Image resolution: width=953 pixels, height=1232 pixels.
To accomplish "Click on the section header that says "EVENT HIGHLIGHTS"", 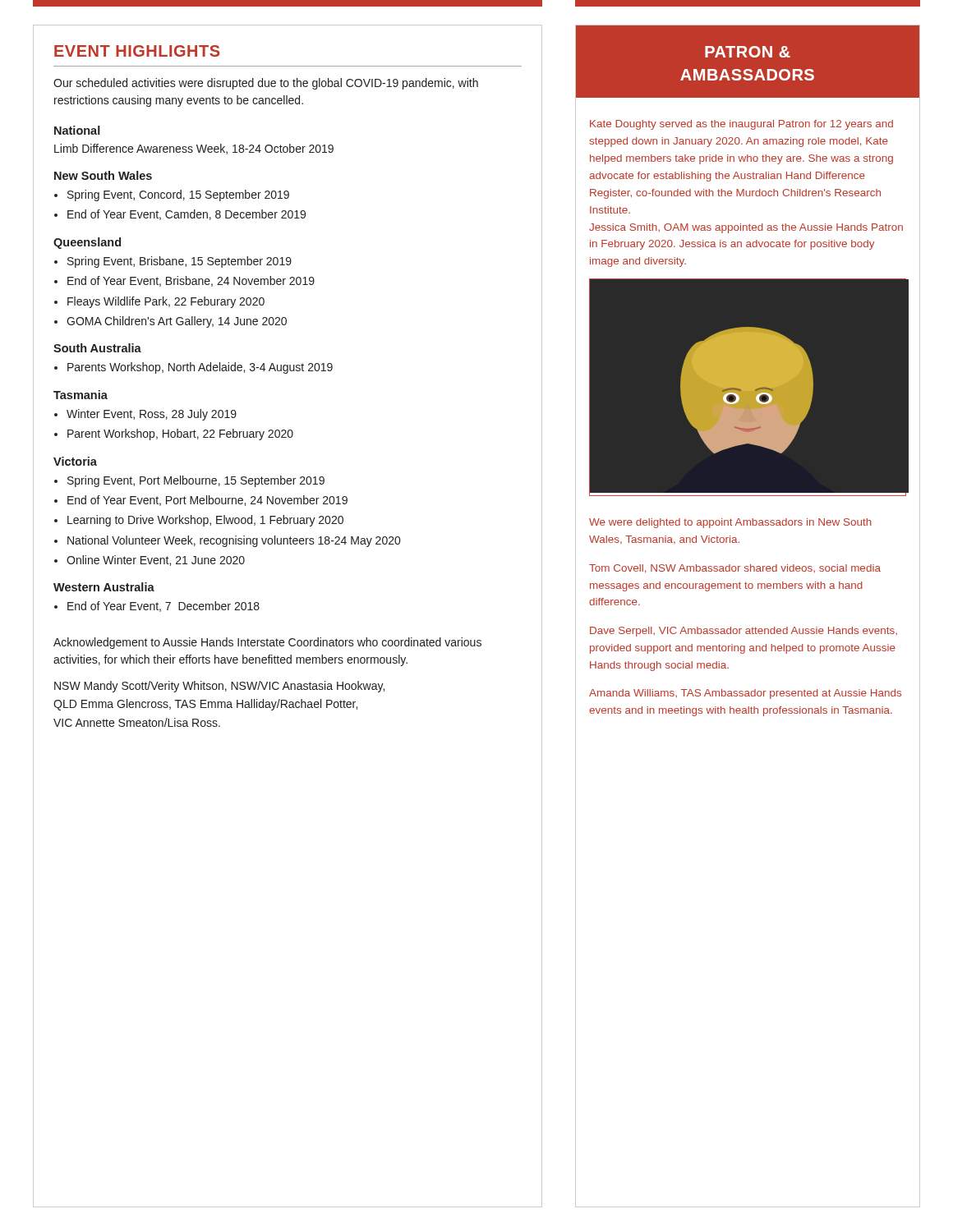I will [137, 51].
